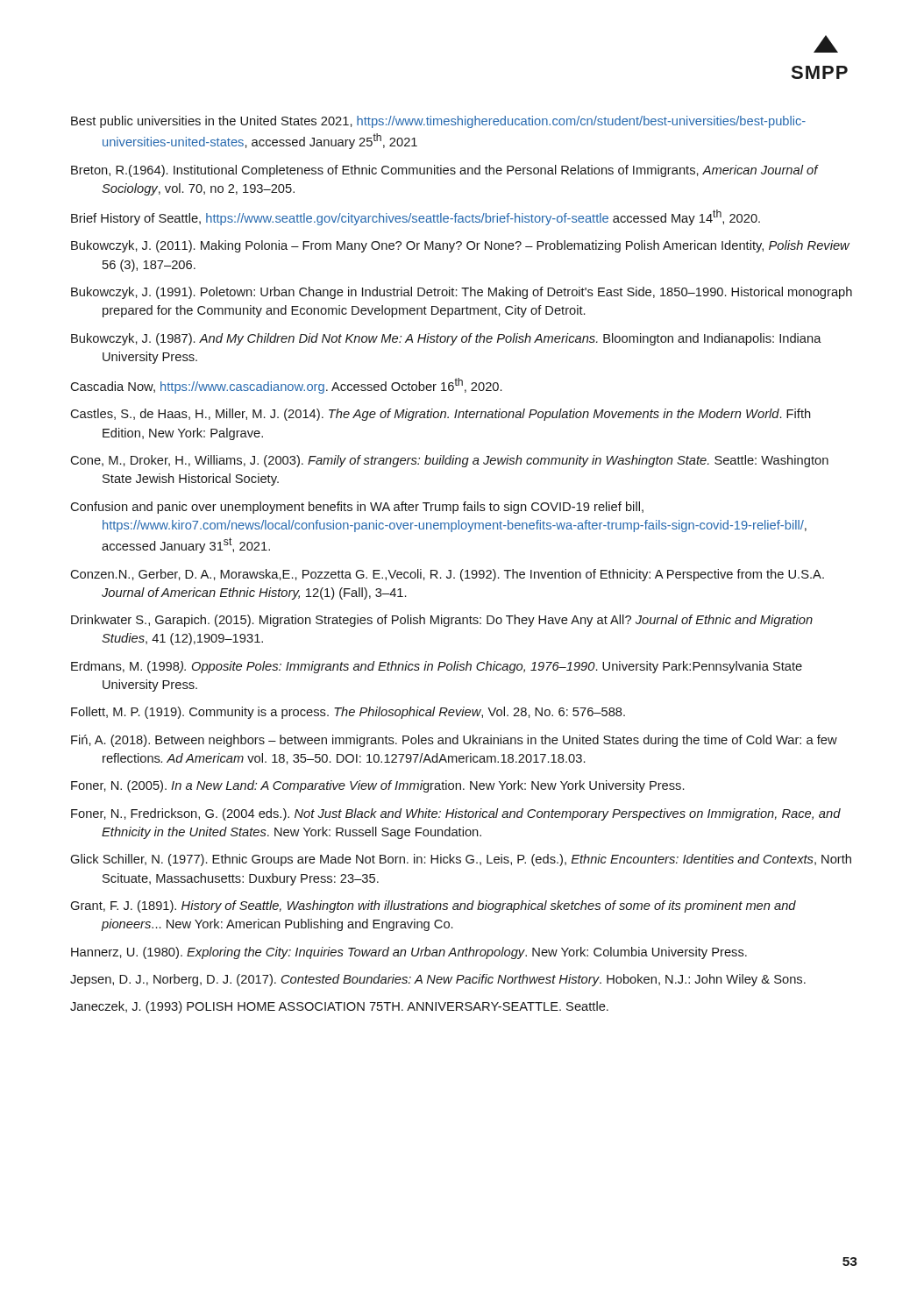This screenshot has height=1315, width=924.
Task: Click on the element starting "Breton, R.(1964). Institutional Completeness of Ethnic Communities"
Action: [x=444, y=179]
